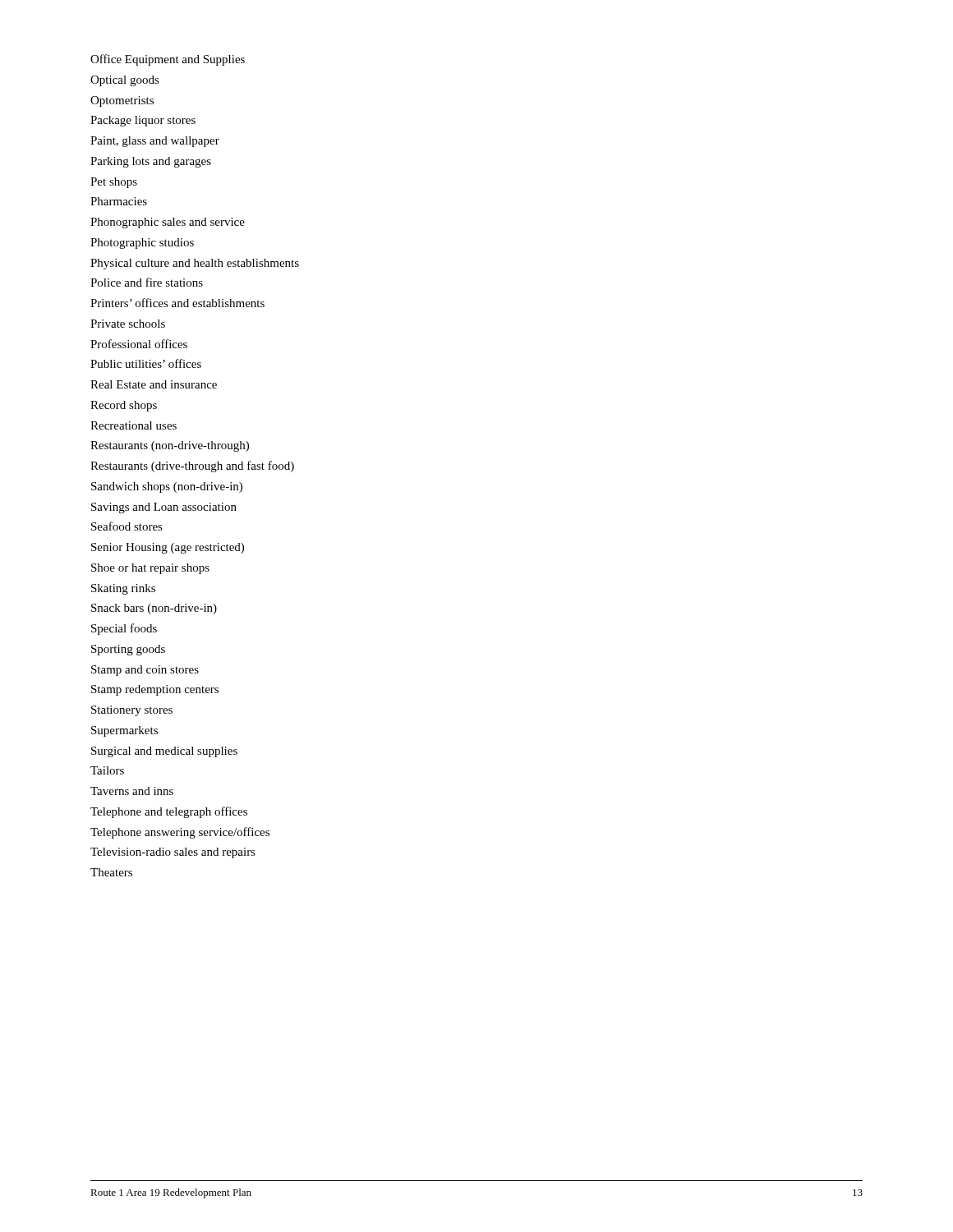
Task: Point to "Public utilities’ offices"
Action: tap(146, 364)
